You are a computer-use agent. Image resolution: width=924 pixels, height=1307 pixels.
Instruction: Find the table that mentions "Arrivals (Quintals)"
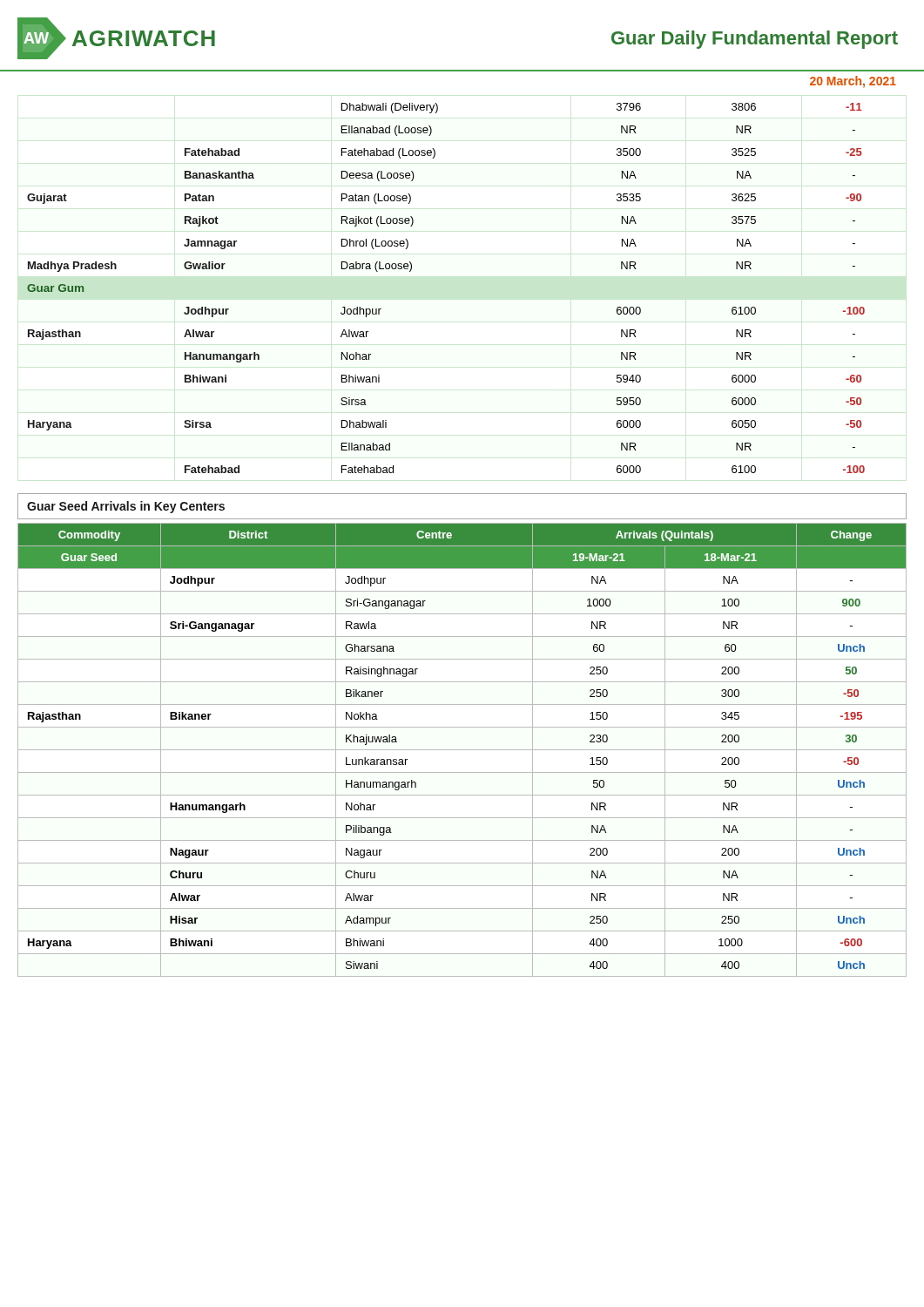click(x=462, y=750)
